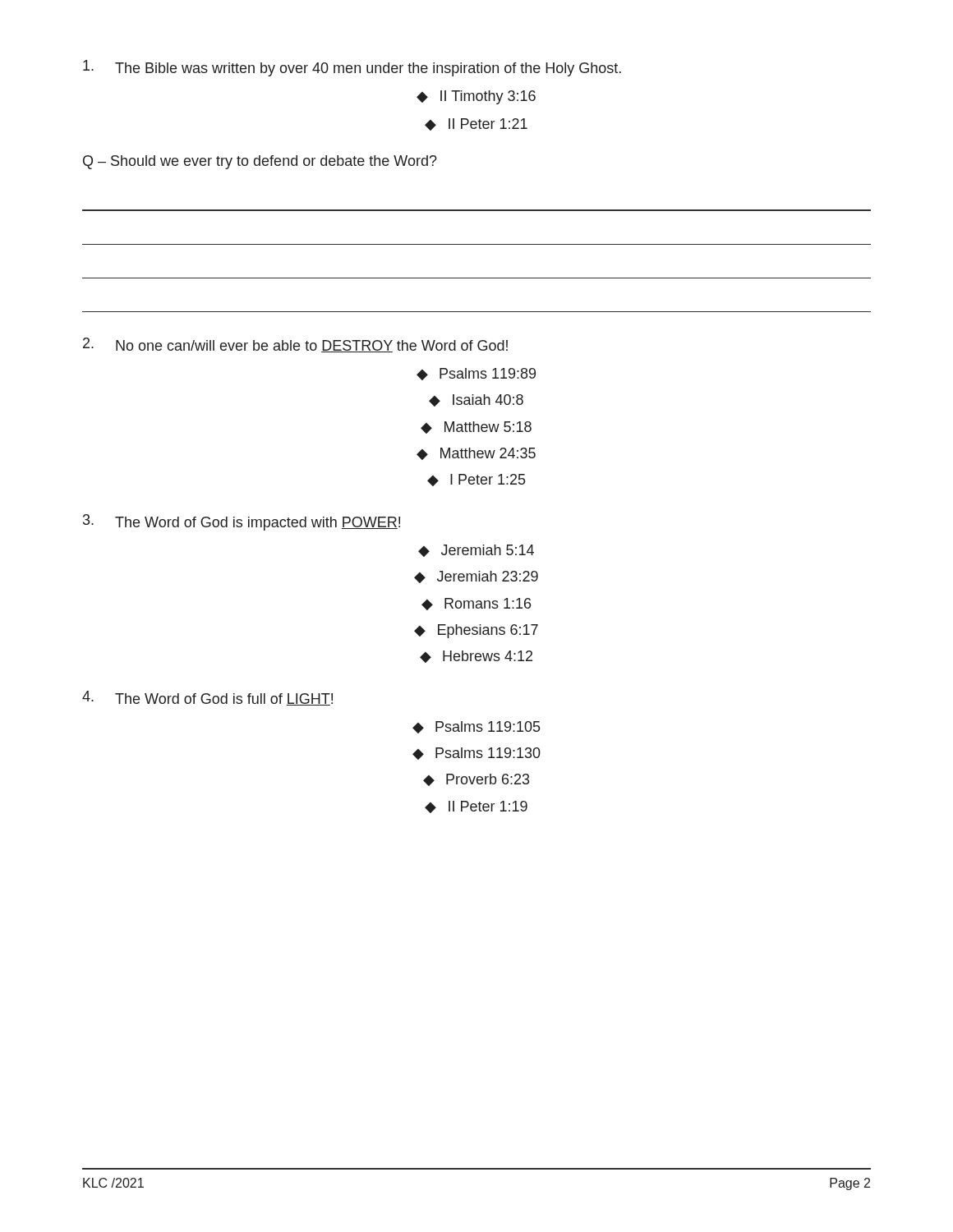Find the text block that says "Q – Should we ever try to"
The height and width of the screenshot is (1232, 953).
pos(260,161)
